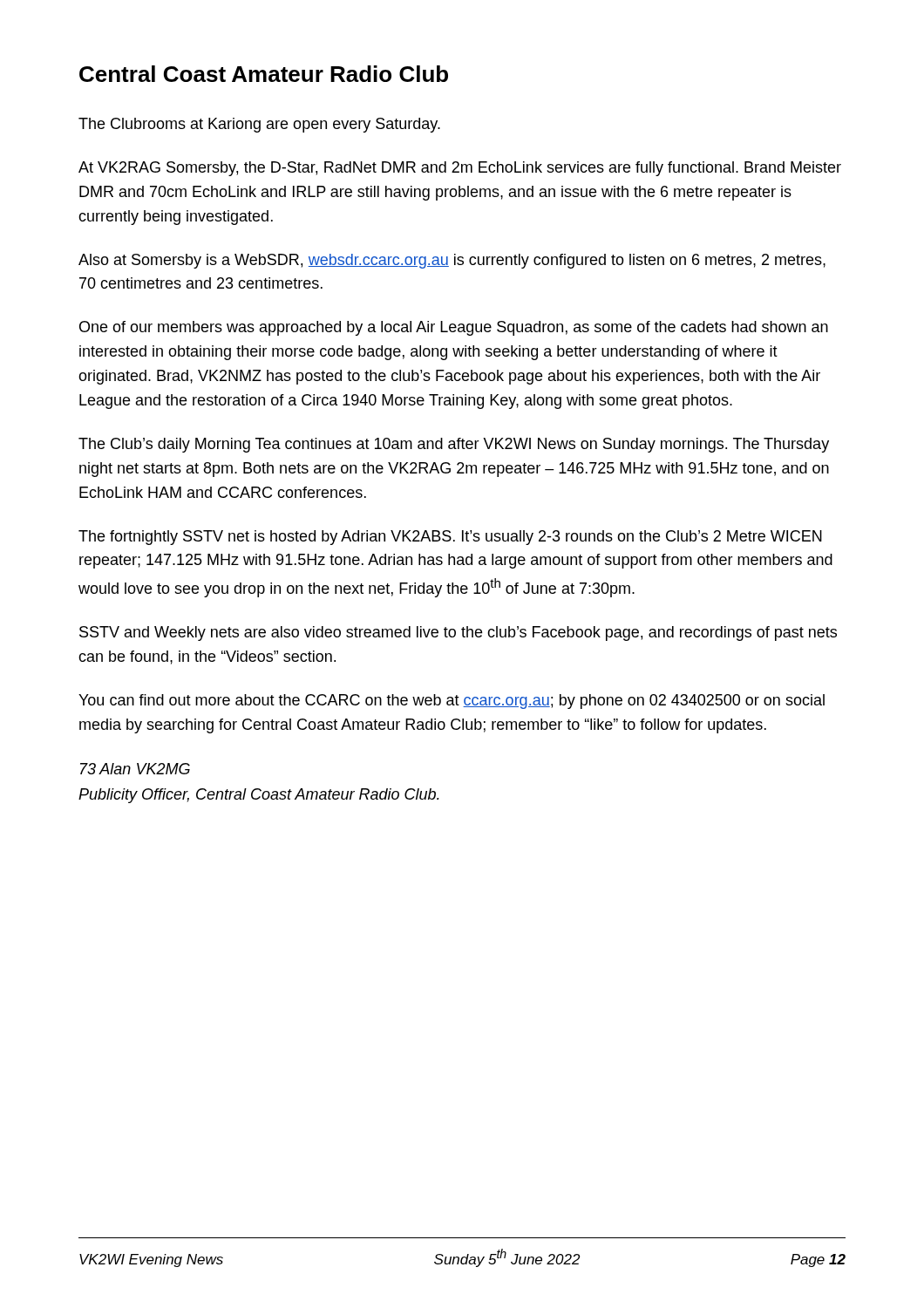
Task: Click the passage that begins "The Club’s daily Morning Tea continues"
Action: [x=462, y=469]
